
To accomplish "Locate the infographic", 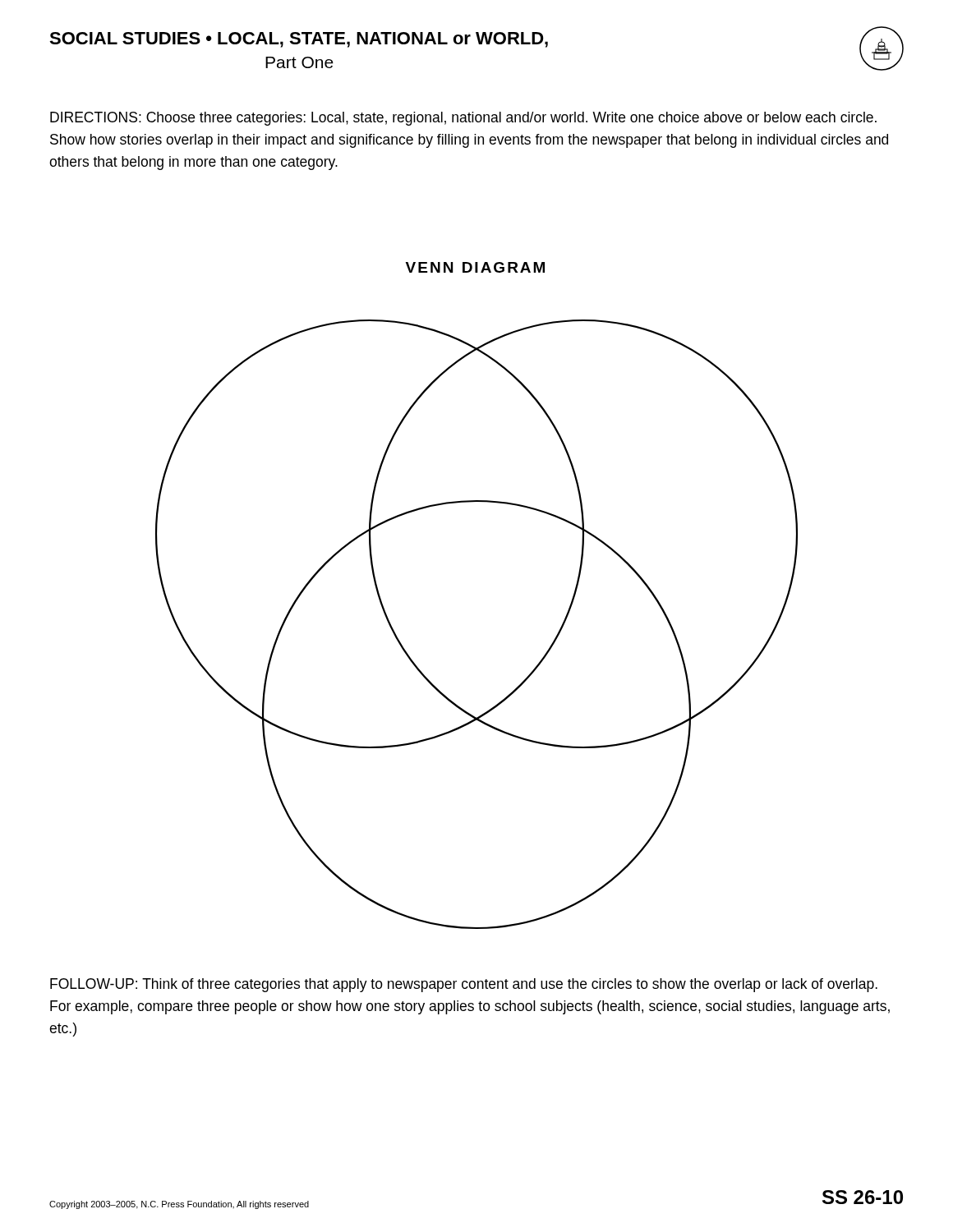I will (476, 618).
